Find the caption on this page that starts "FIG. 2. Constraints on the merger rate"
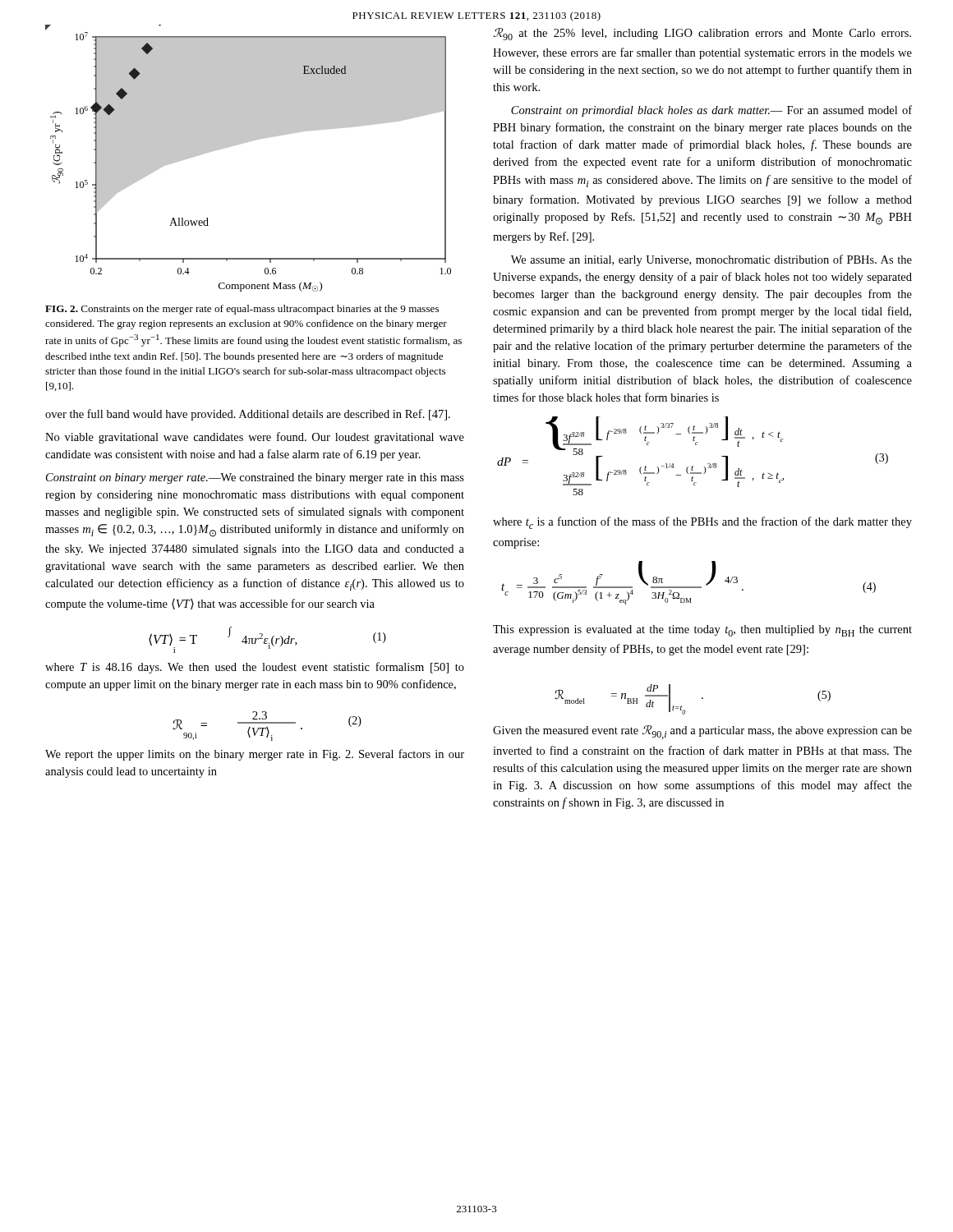 click(x=254, y=347)
